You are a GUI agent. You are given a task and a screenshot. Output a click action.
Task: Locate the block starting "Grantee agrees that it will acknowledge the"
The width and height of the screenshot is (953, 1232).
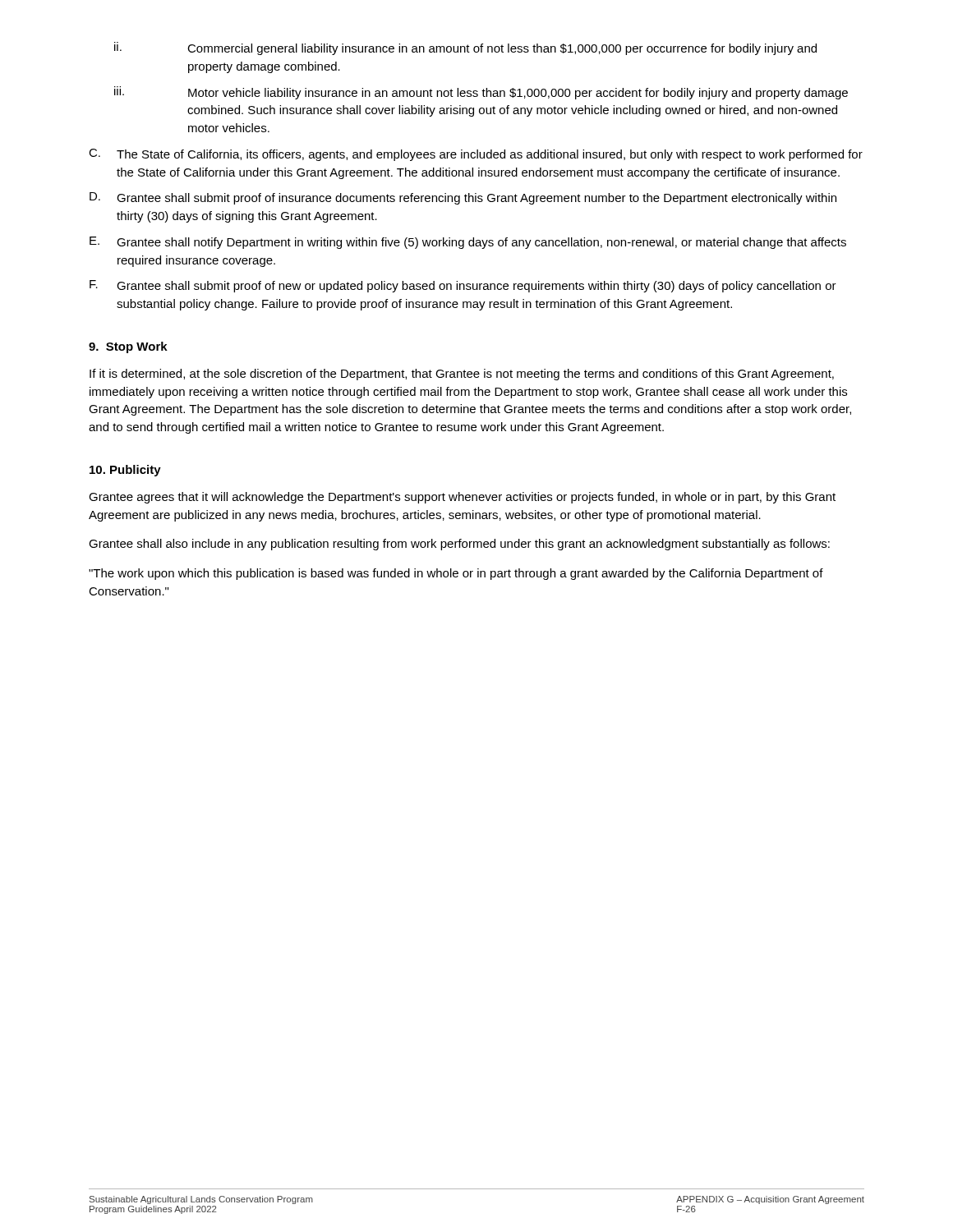[462, 505]
